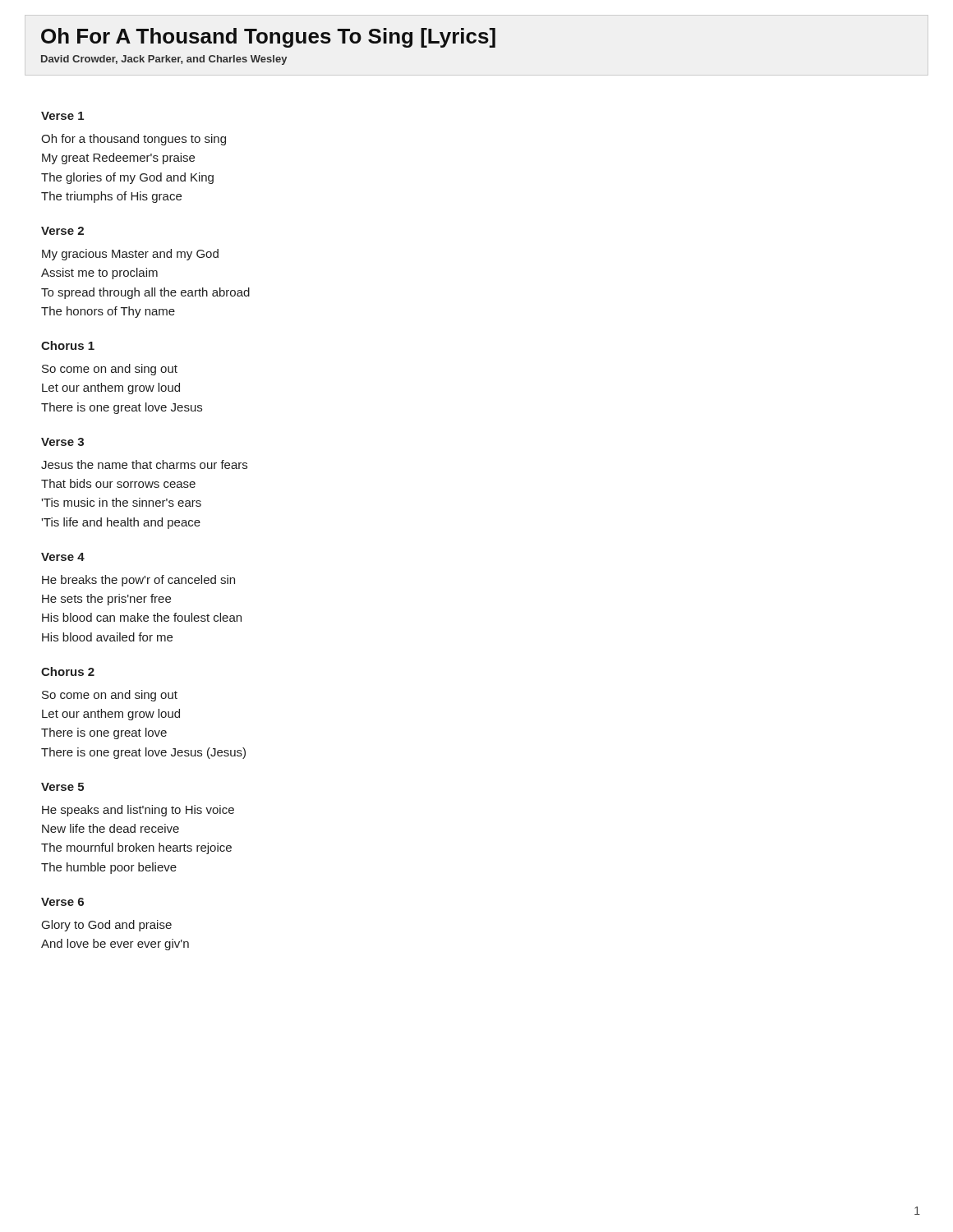Viewport: 953px width, 1232px height.
Task: Locate the section header containing "Chorus 2"
Action: (68, 671)
